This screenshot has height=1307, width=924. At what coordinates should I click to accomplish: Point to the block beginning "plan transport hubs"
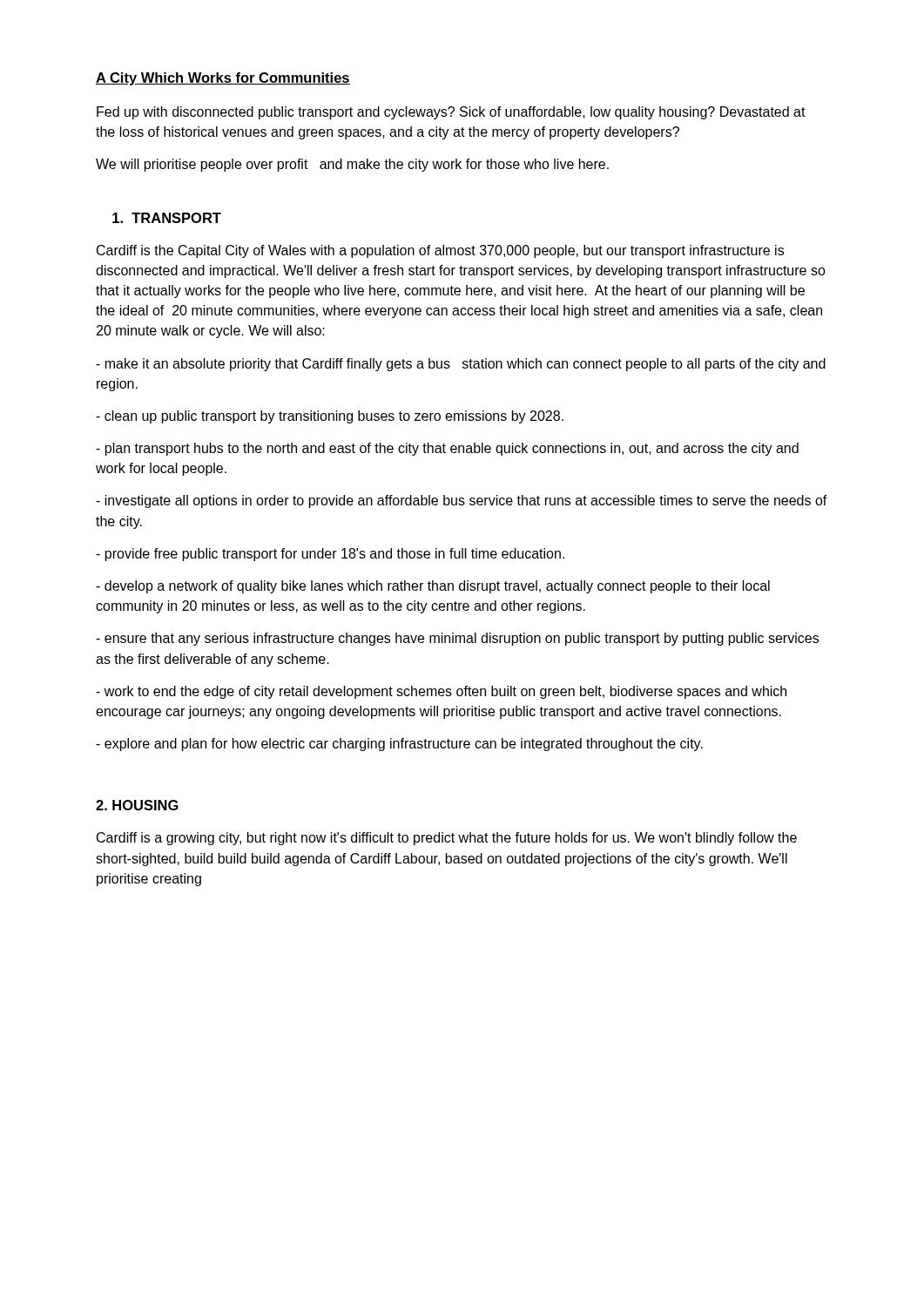[x=447, y=458]
